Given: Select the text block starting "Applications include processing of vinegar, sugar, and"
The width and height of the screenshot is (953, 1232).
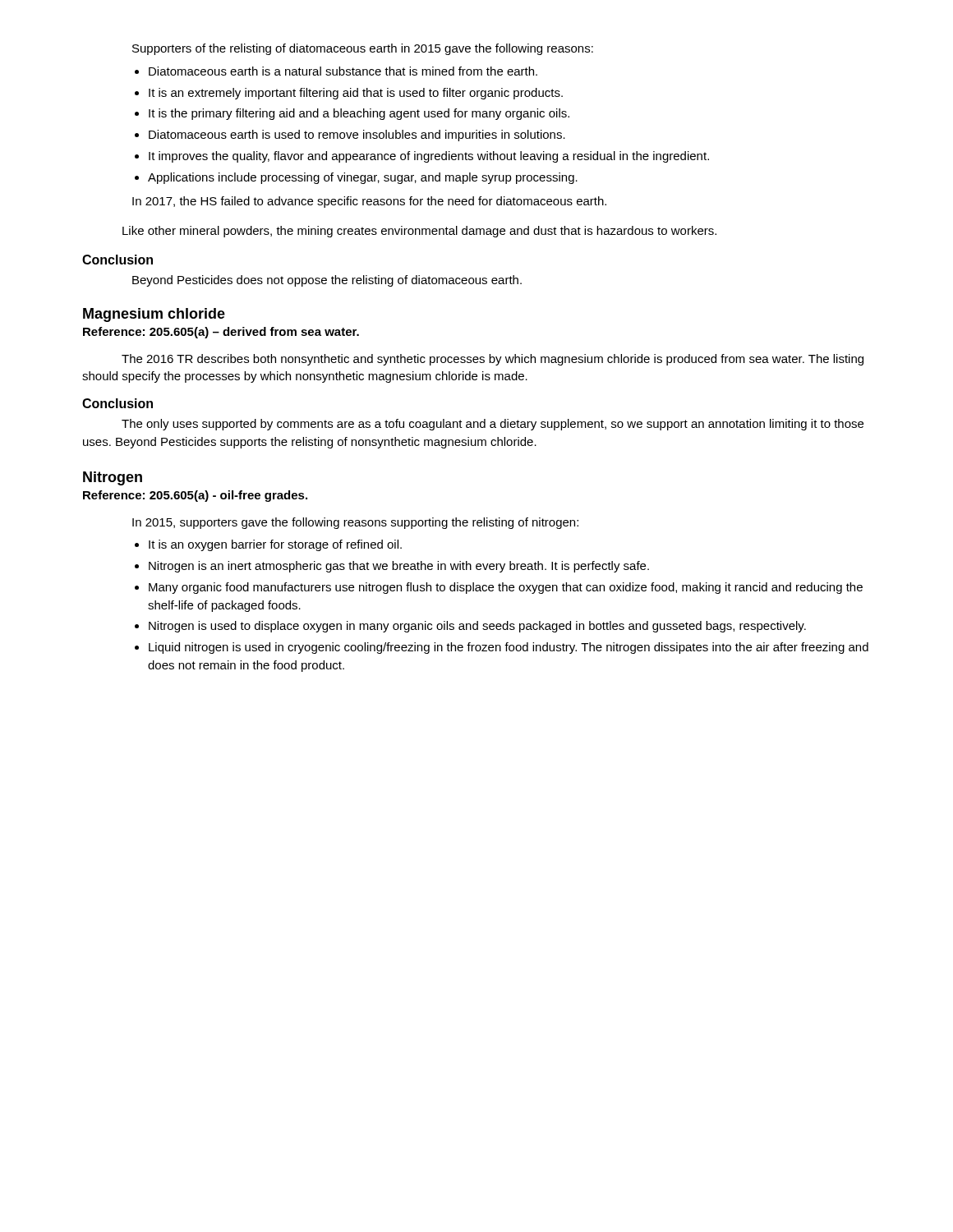Looking at the screenshot, I should point(363,177).
